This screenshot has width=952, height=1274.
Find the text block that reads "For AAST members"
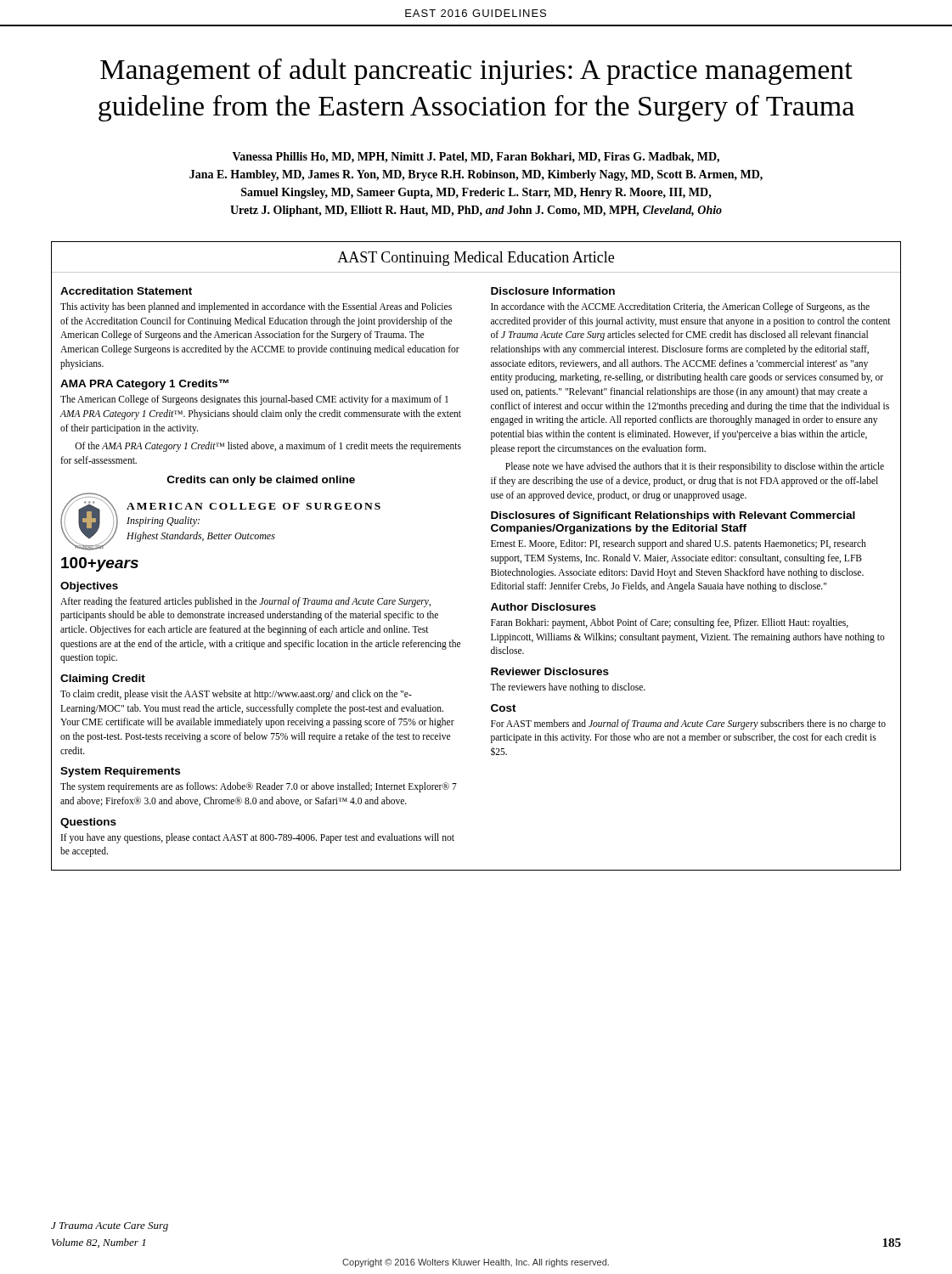coord(688,738)
